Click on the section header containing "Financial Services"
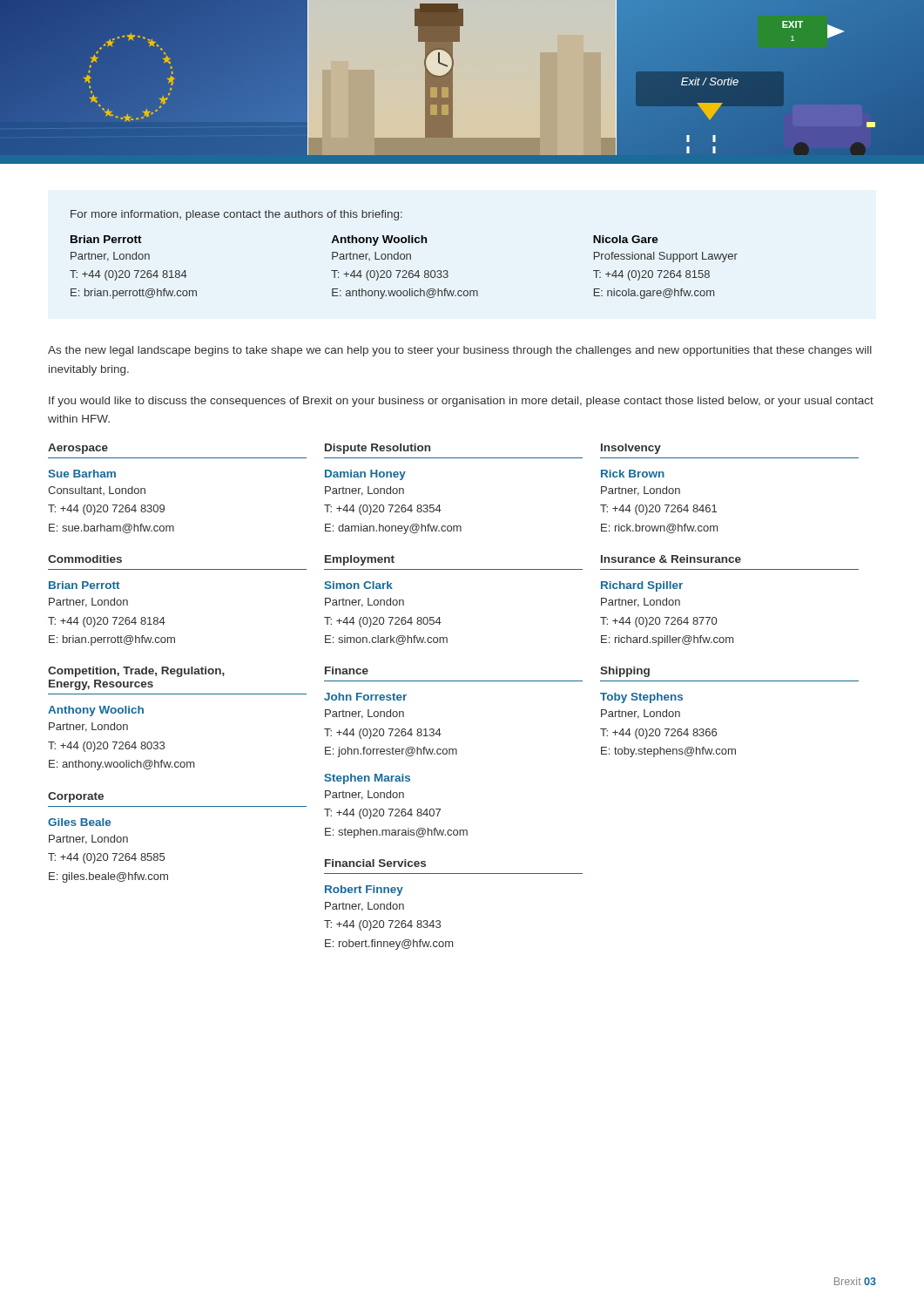The height and width of the screenshot is (1307, 924). 375,863
